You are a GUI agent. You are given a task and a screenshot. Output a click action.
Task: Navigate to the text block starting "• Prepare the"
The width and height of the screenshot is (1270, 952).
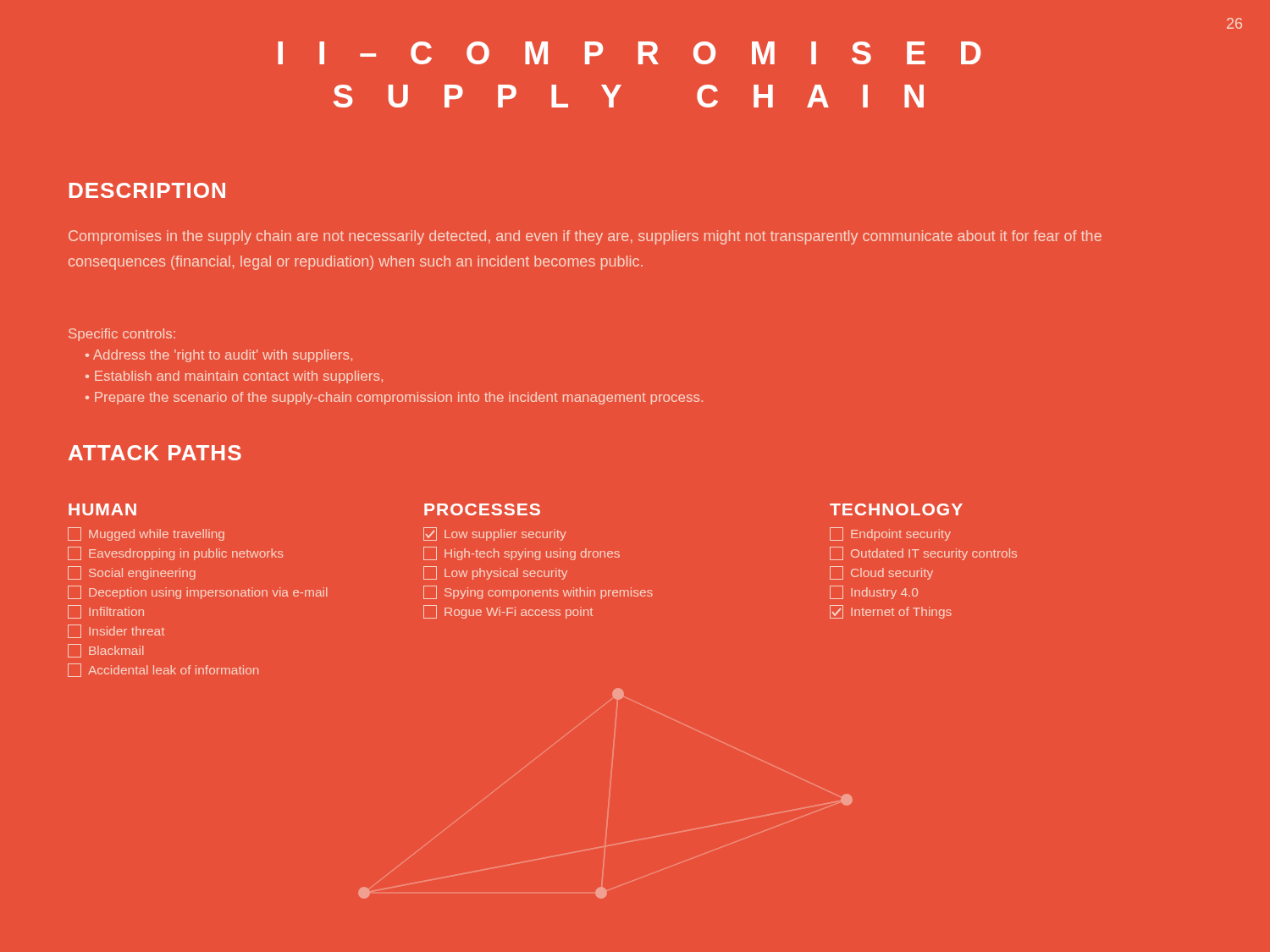394,397
